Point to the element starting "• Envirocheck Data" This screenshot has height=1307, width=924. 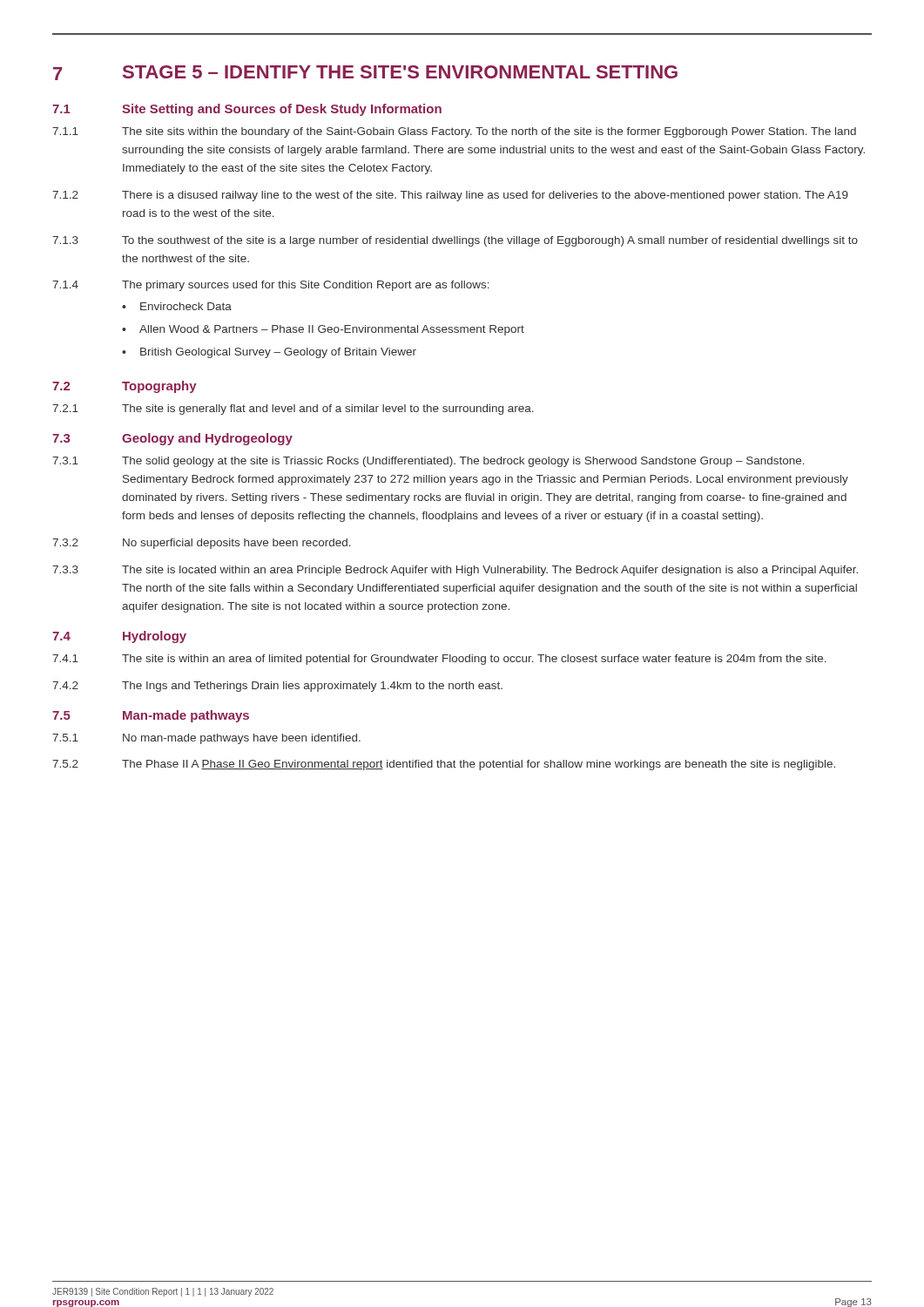(177, 307)
